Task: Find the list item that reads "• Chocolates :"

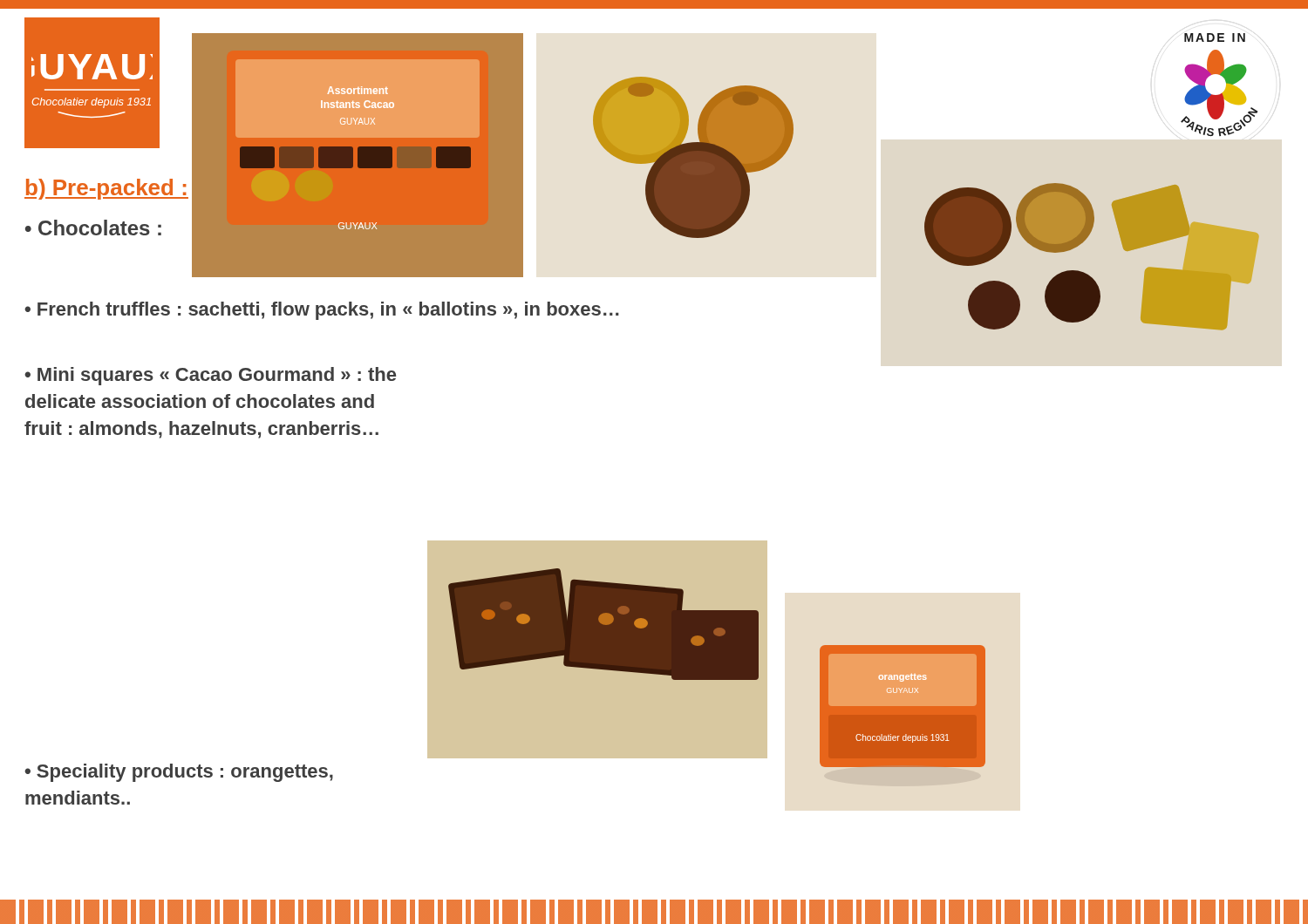Action: coord(94,228)
